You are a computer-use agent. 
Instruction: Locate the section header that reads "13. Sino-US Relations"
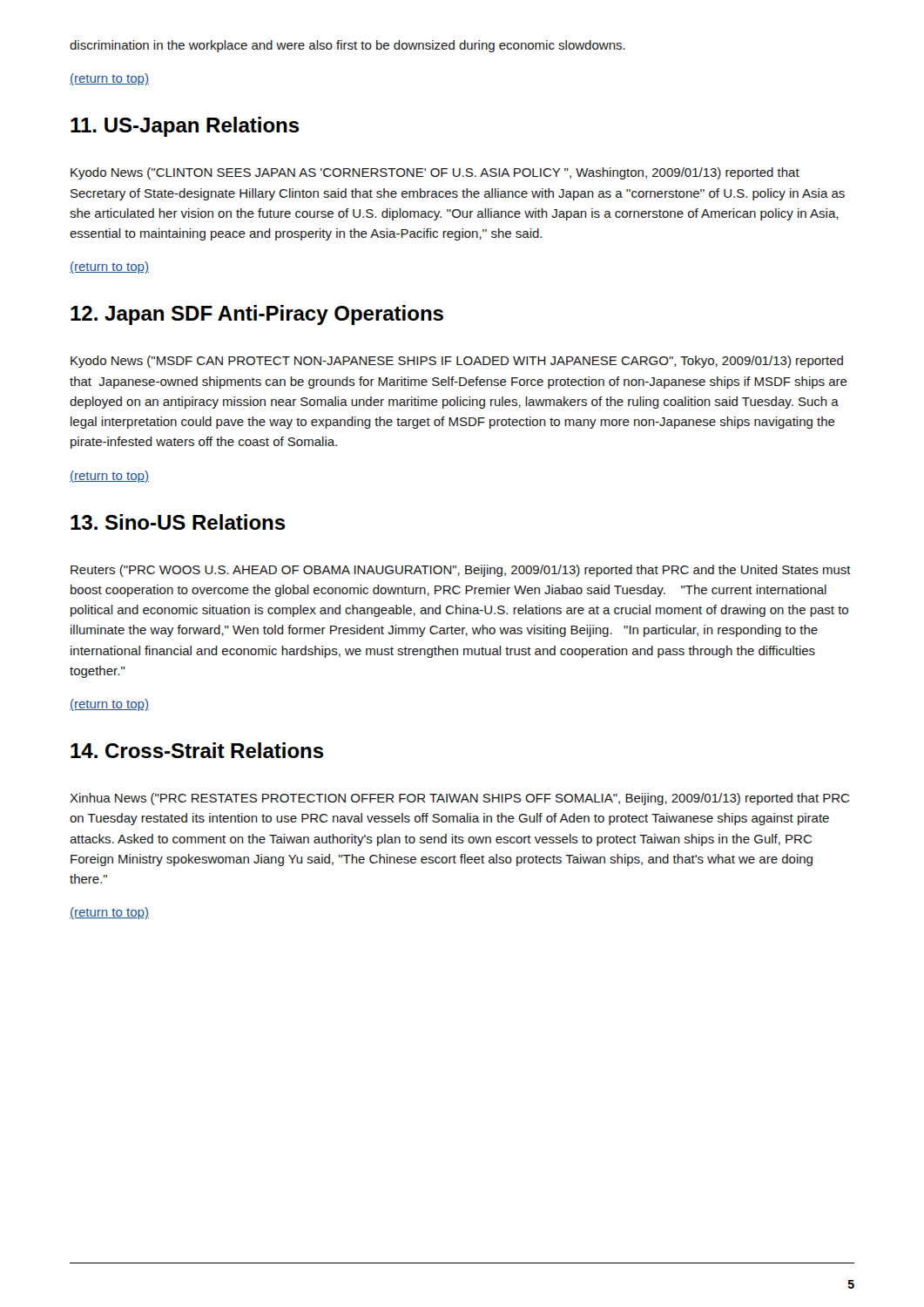pos(178,522)
